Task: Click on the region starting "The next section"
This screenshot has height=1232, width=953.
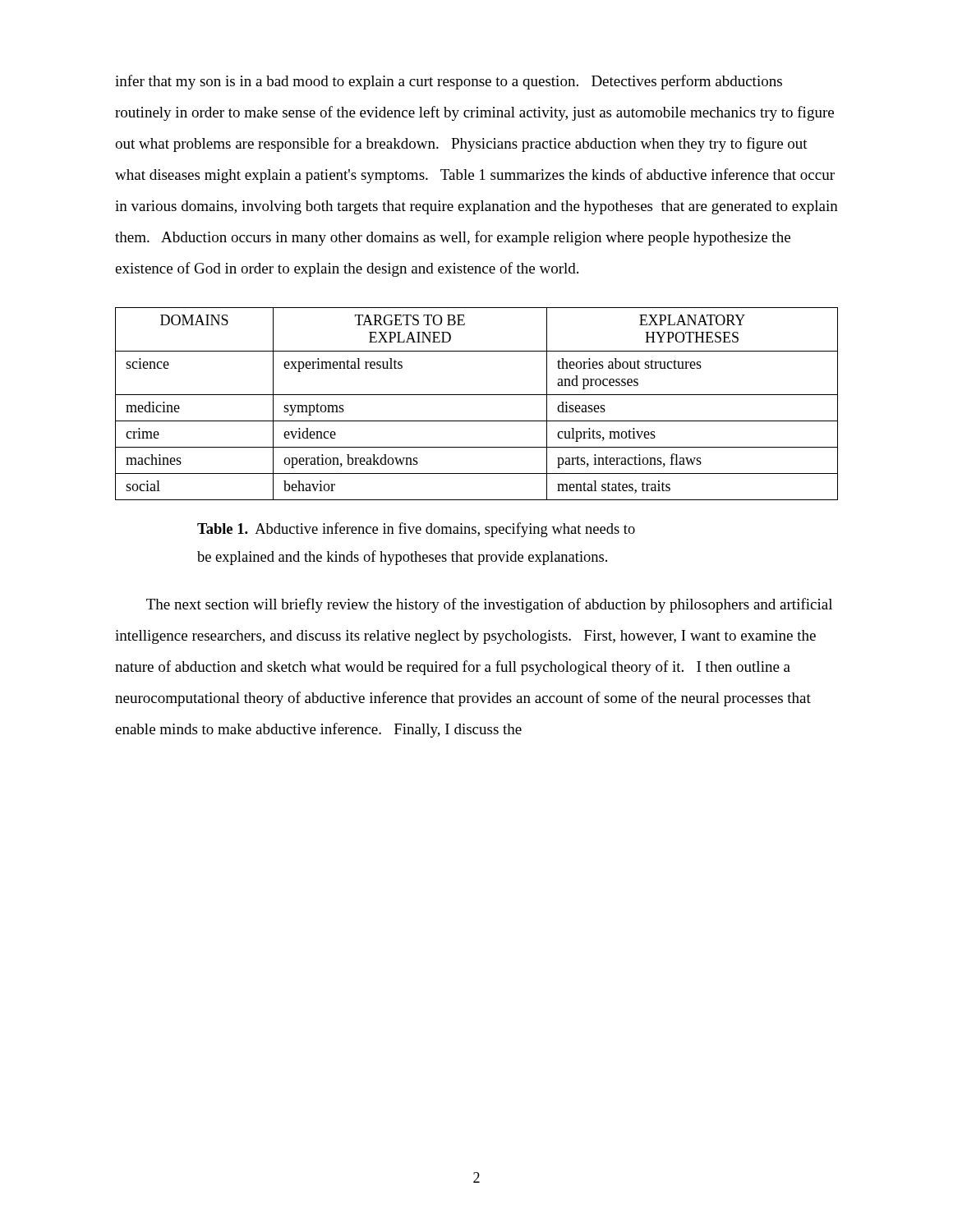Action: [x=474, y=667]
